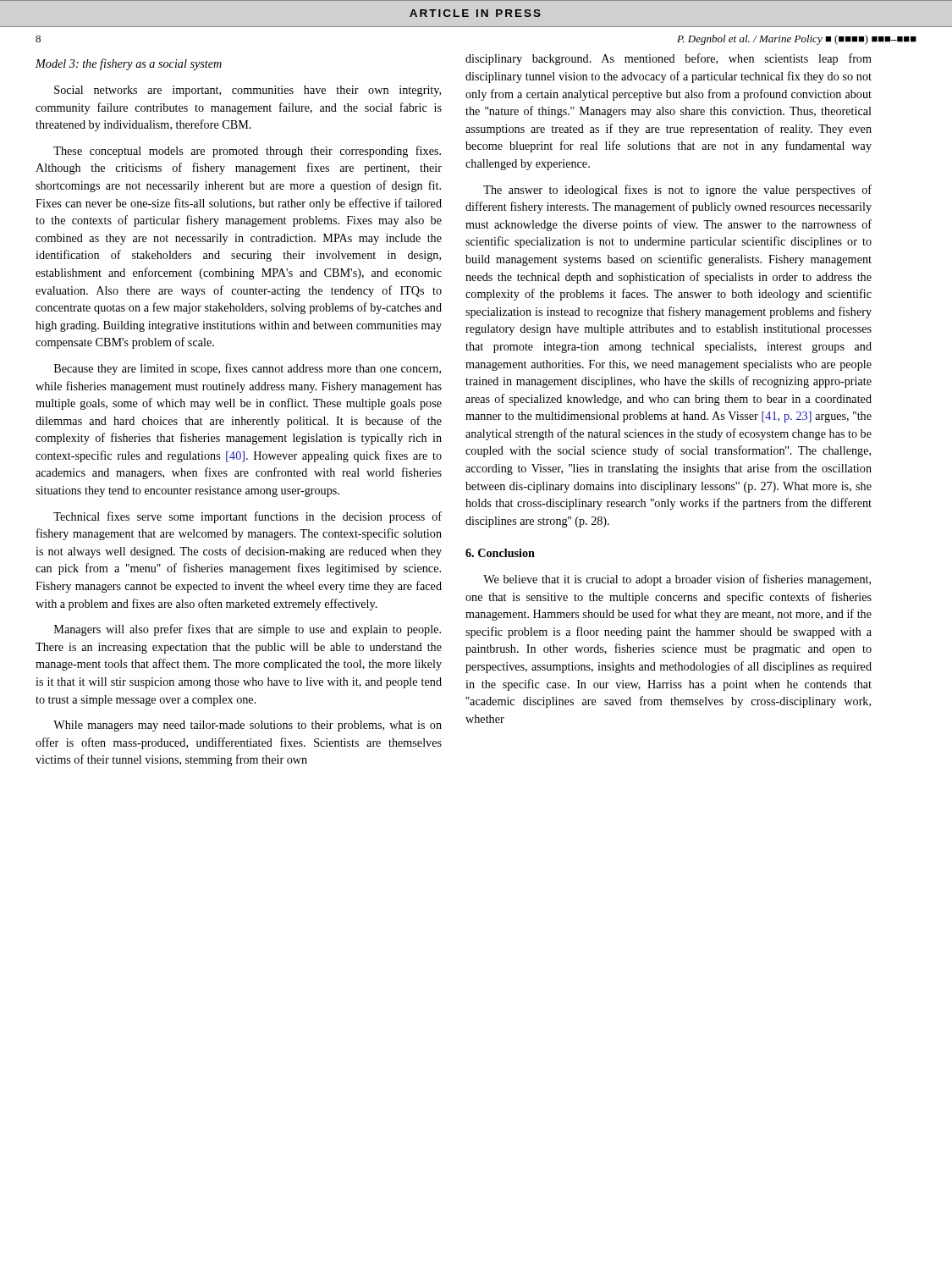Image resolution: width=952 pixels, height=1270 pixels.
Task: Locate the text block that says "We believe that"
Action: (x=669, y=649)
